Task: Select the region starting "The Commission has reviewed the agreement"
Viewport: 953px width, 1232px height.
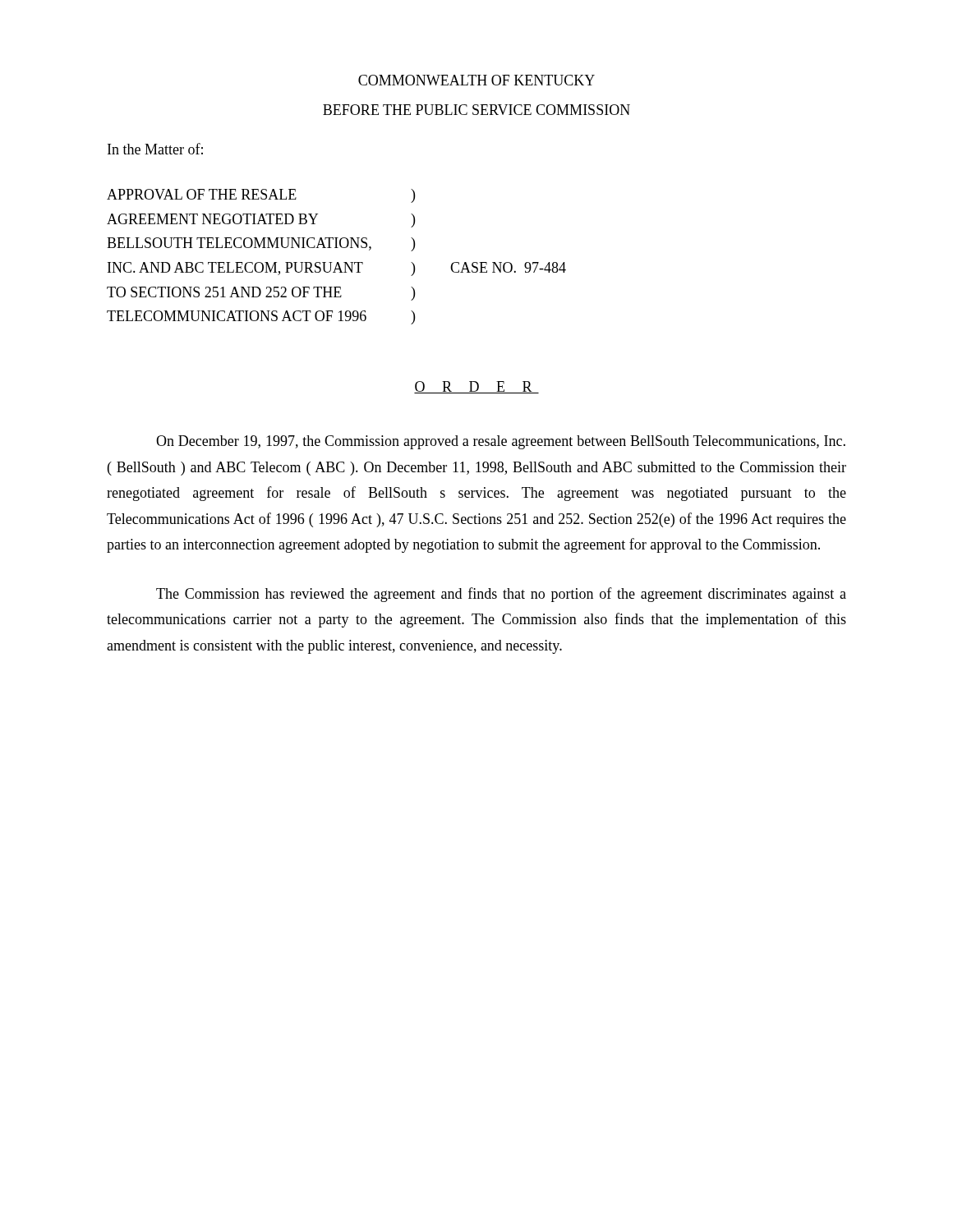Action: click(476, 619)
